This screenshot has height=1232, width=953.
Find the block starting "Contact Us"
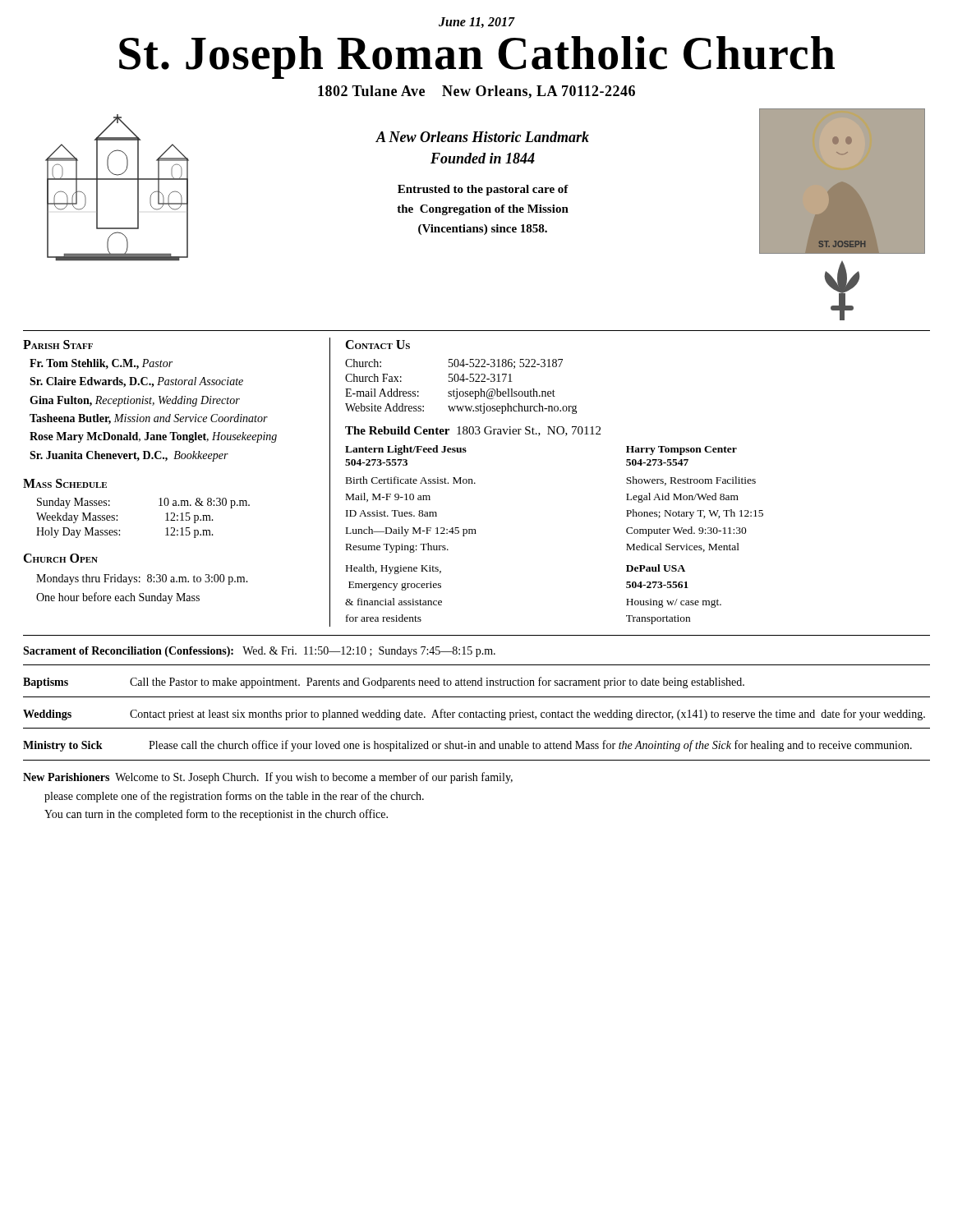378,344
